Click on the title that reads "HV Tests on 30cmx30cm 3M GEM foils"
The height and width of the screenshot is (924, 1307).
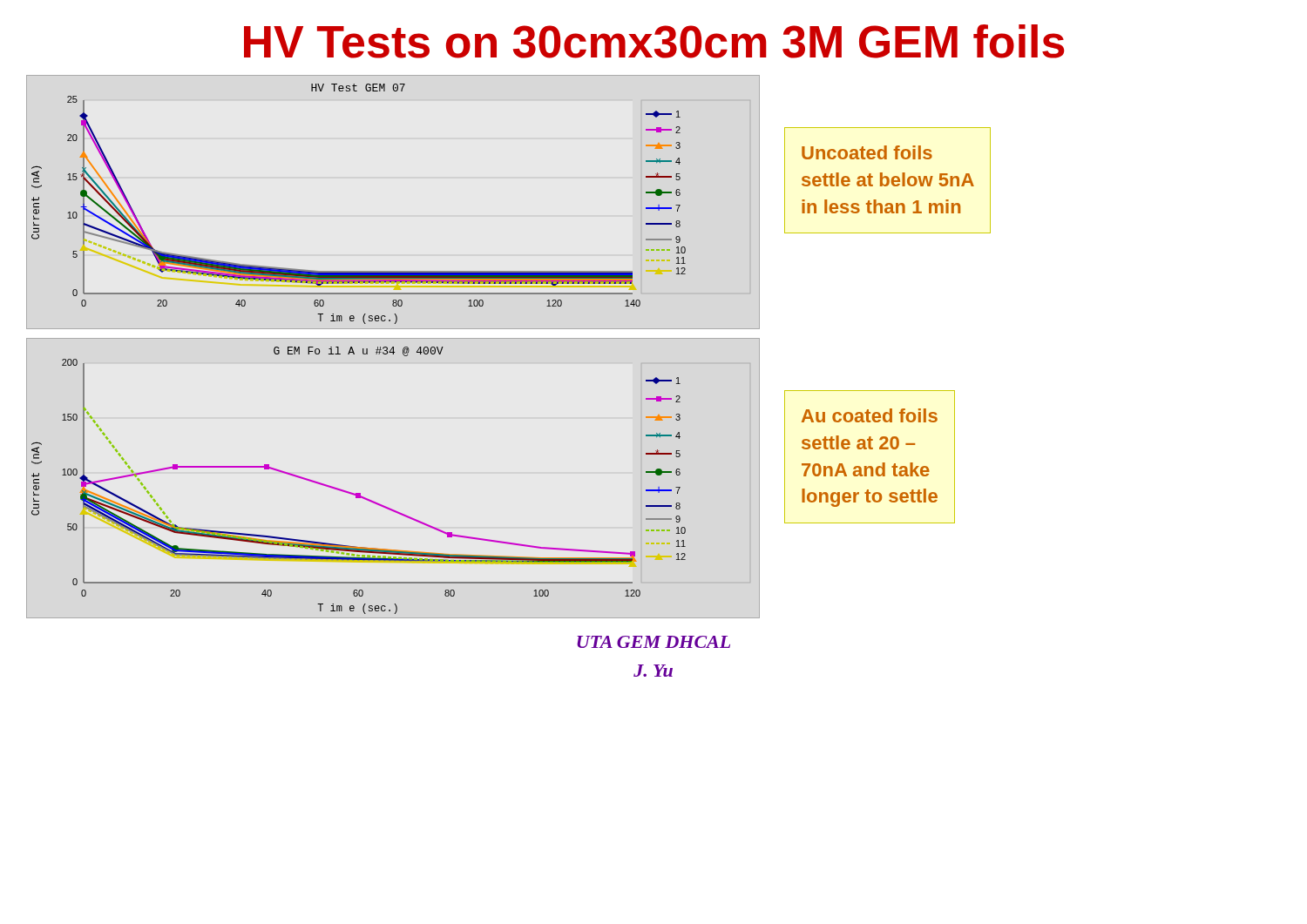pyautogui.click(x=654, y=42)
